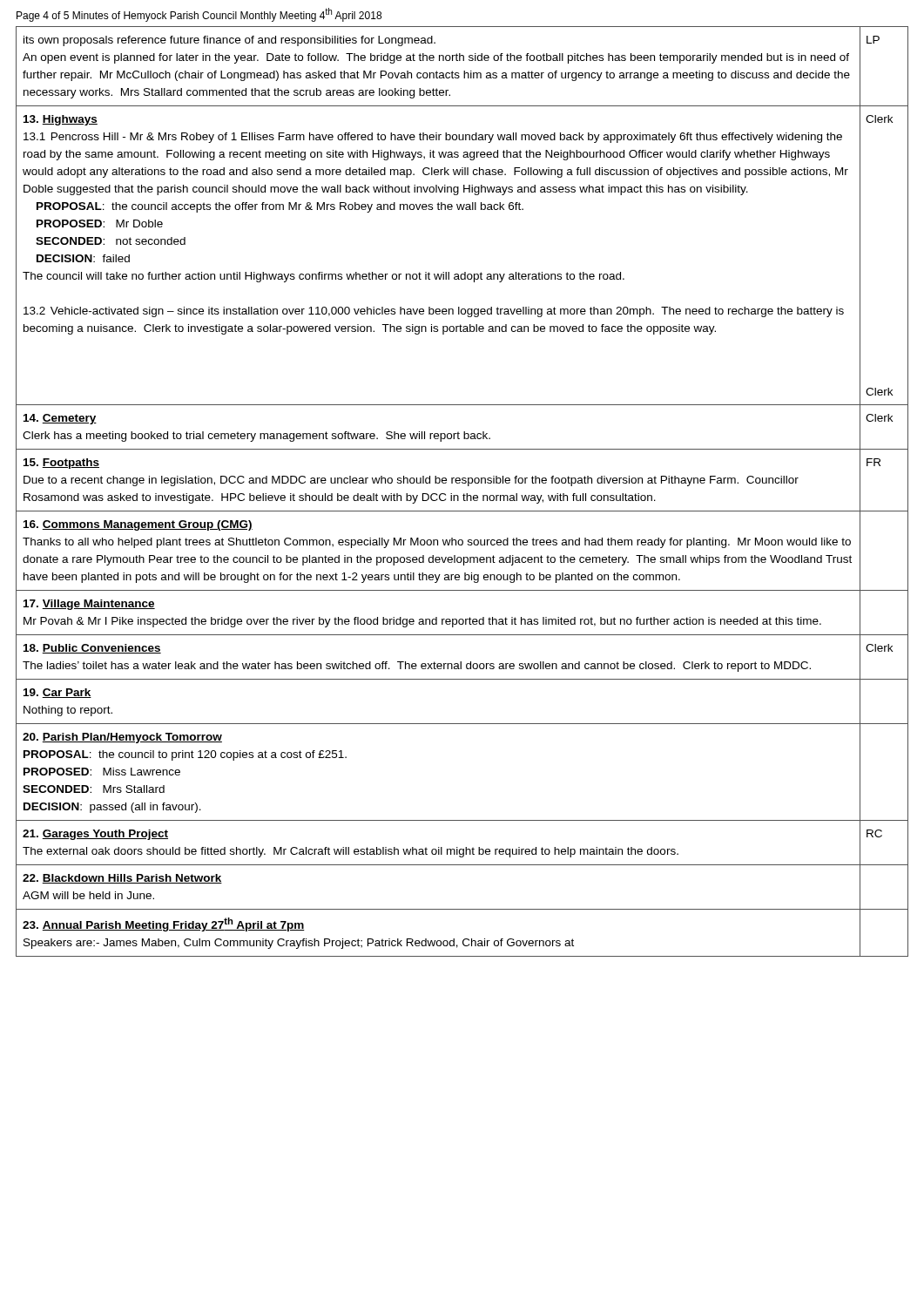Find the text block with the text "Commons Management Group (CMG) Thanks to"

pos(437,550)
